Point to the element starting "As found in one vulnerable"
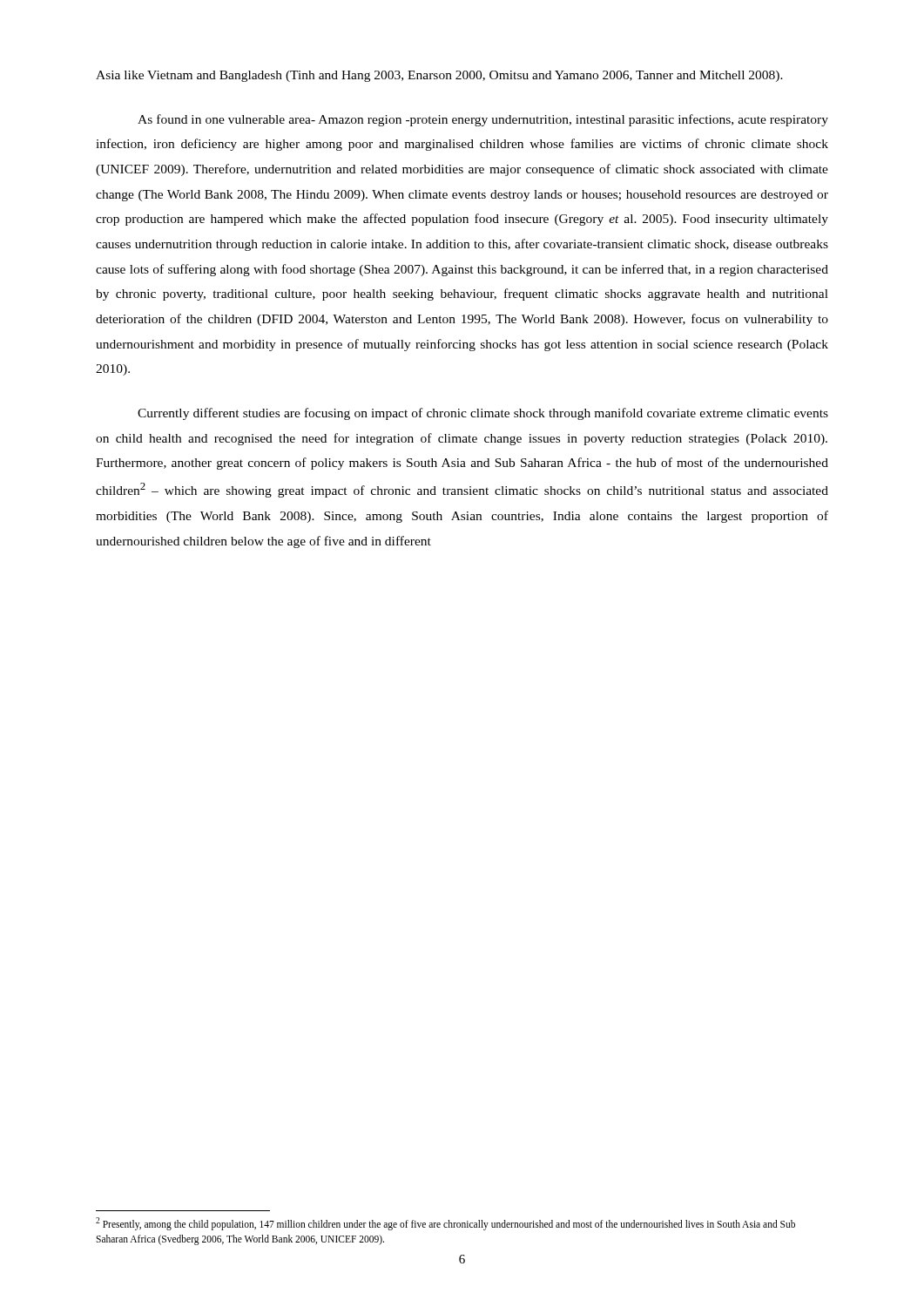Viewport: 924px width, 1307px height. (462, 244)
